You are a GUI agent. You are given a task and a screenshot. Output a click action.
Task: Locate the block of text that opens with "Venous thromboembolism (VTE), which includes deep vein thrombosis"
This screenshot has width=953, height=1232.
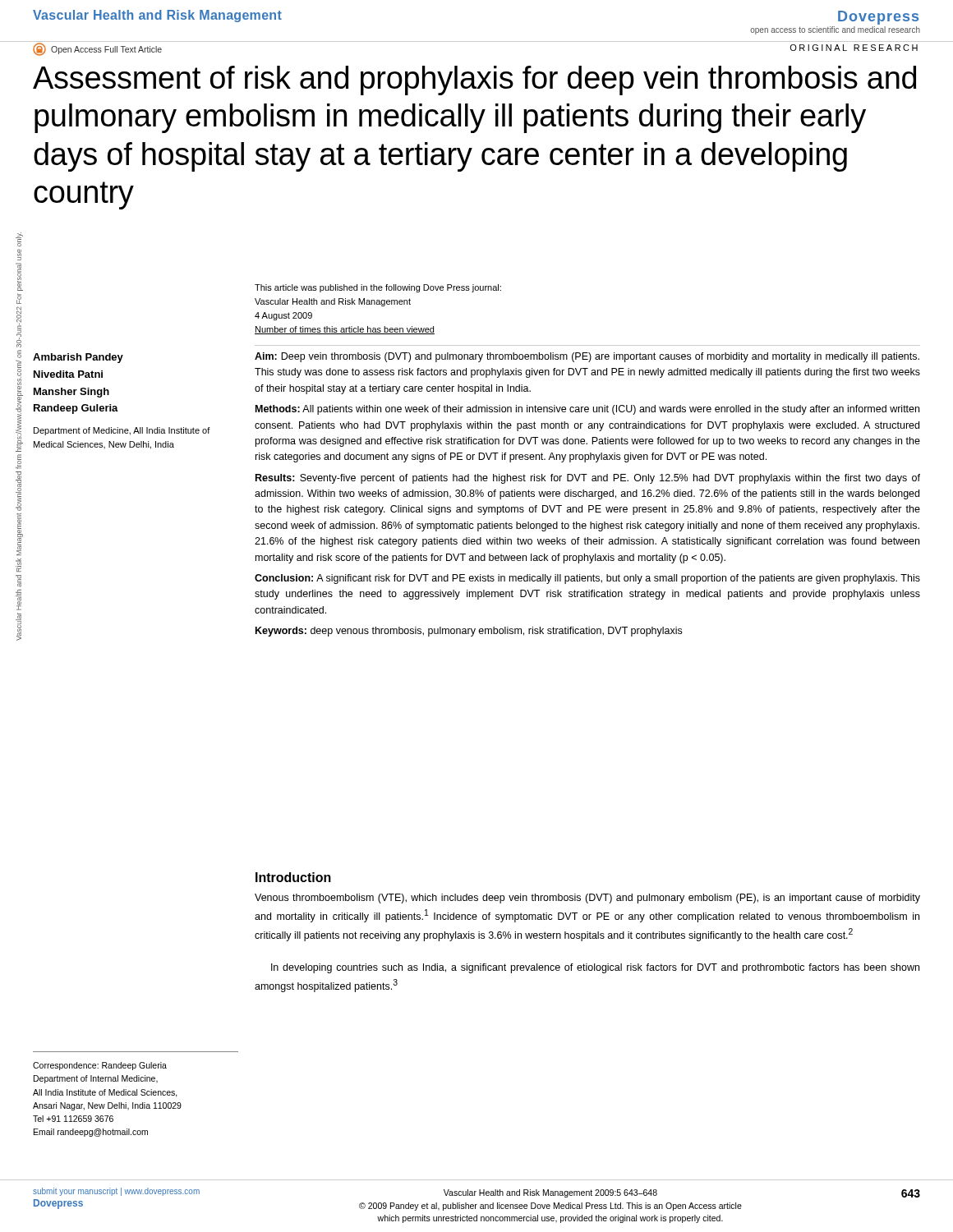tap(587, 942)
